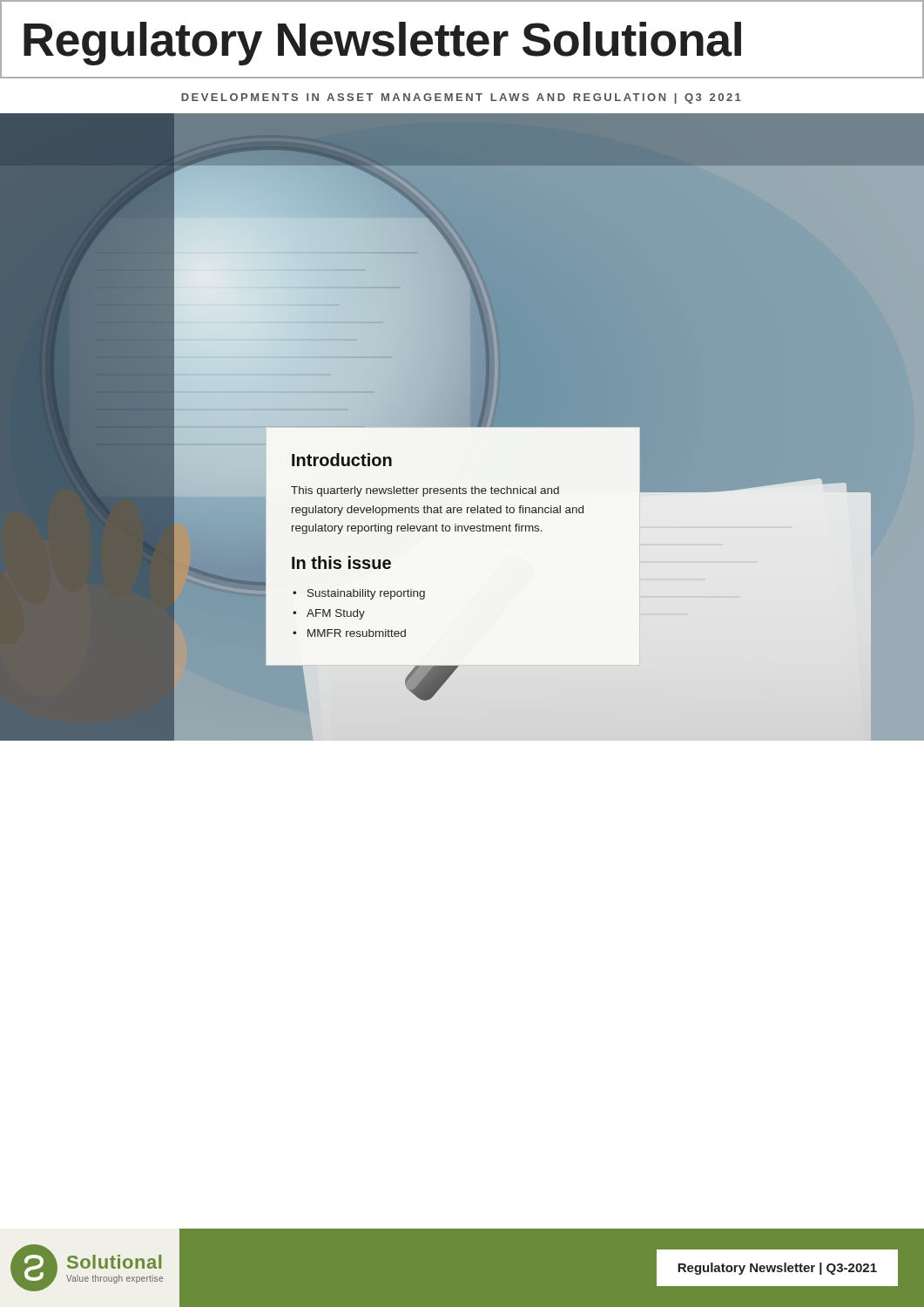This screenshot has height=1307, width=924.
Task: Find the text starting "This quarterly newsletter presents"
Action: [x=438, y=509]
